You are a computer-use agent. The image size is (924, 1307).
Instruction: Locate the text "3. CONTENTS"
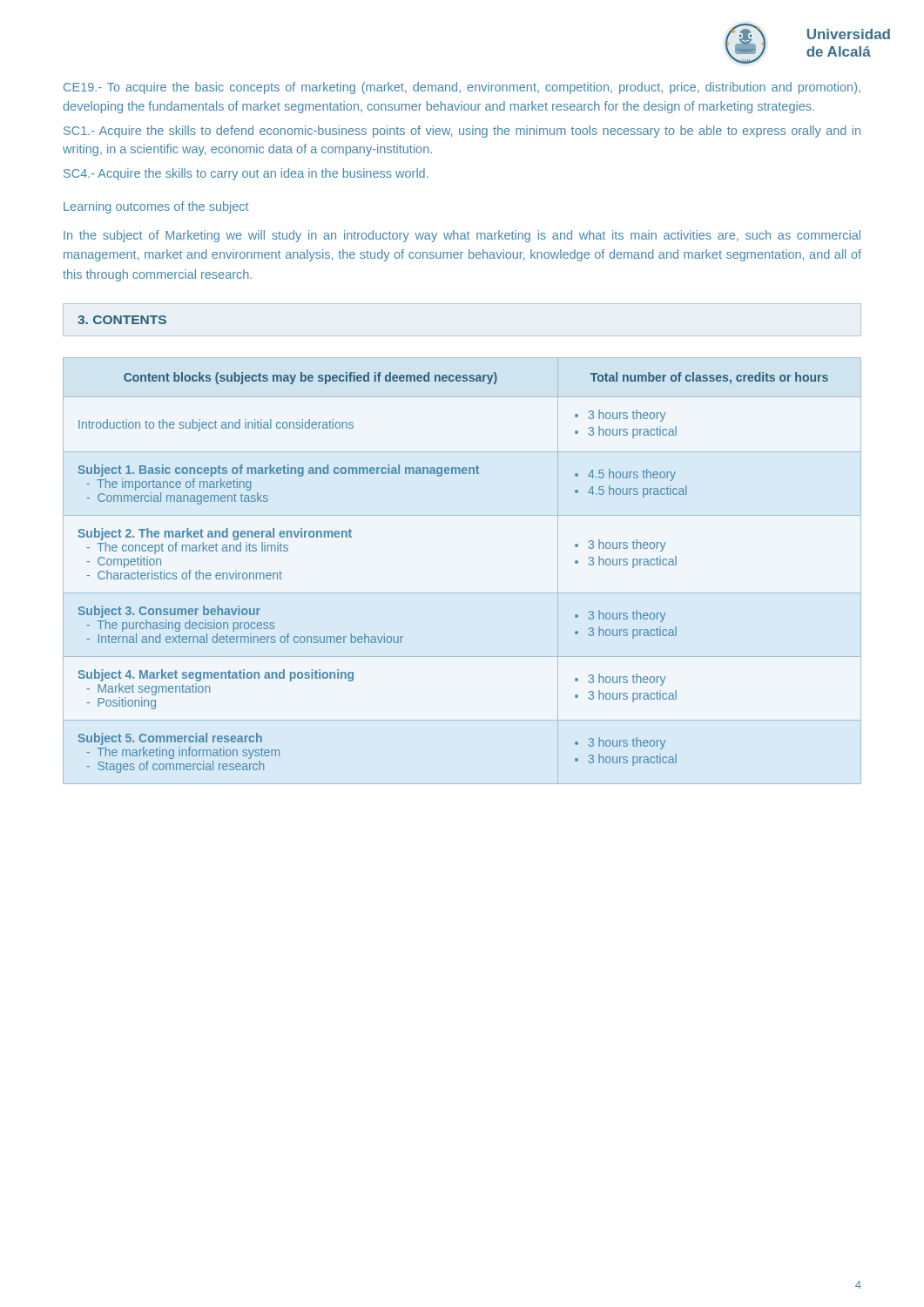[122, 319]
